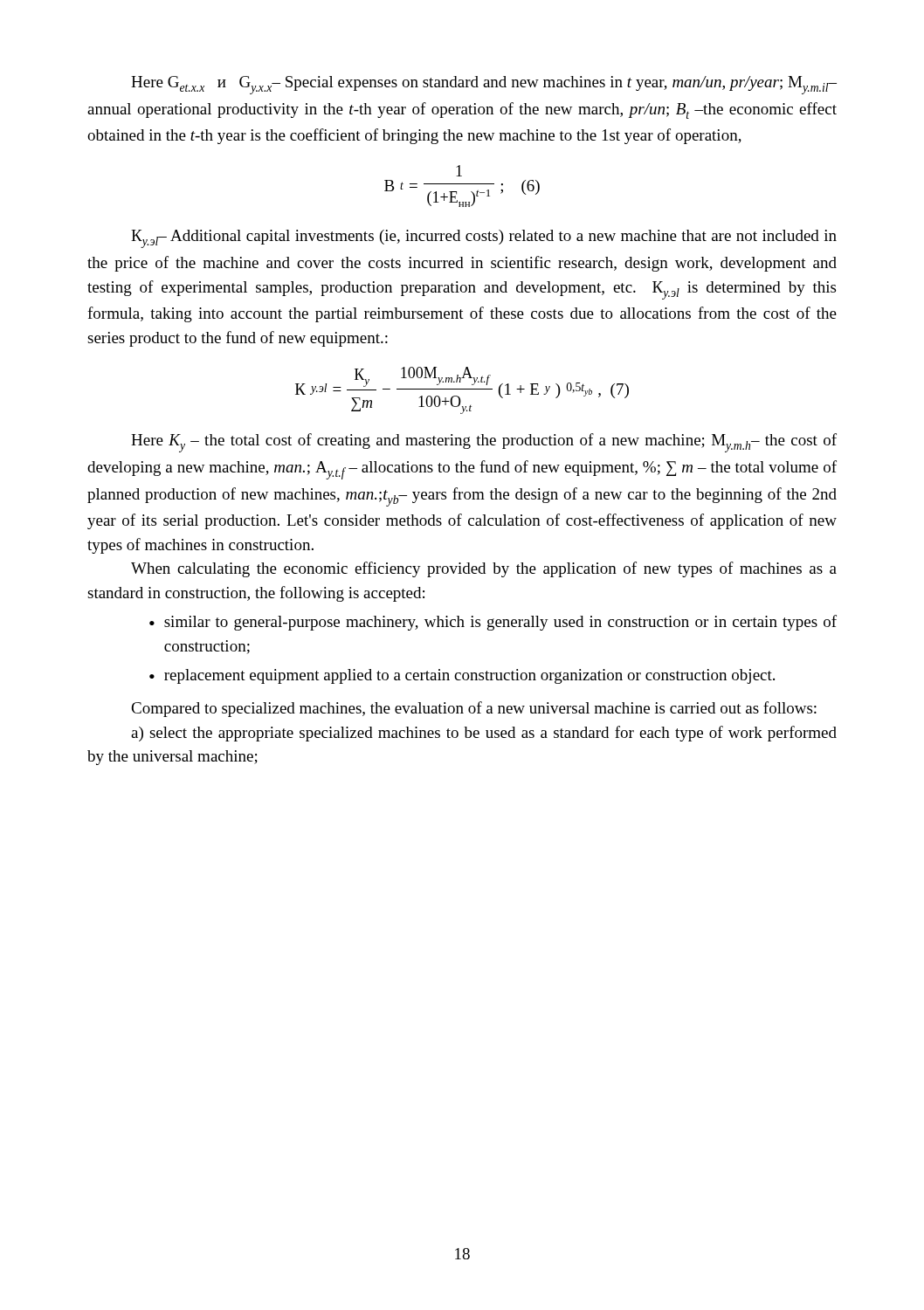924x1310 pixels.
Task: Find the text starting "a) select the appropriate"
Action: [x=462, y=744]
